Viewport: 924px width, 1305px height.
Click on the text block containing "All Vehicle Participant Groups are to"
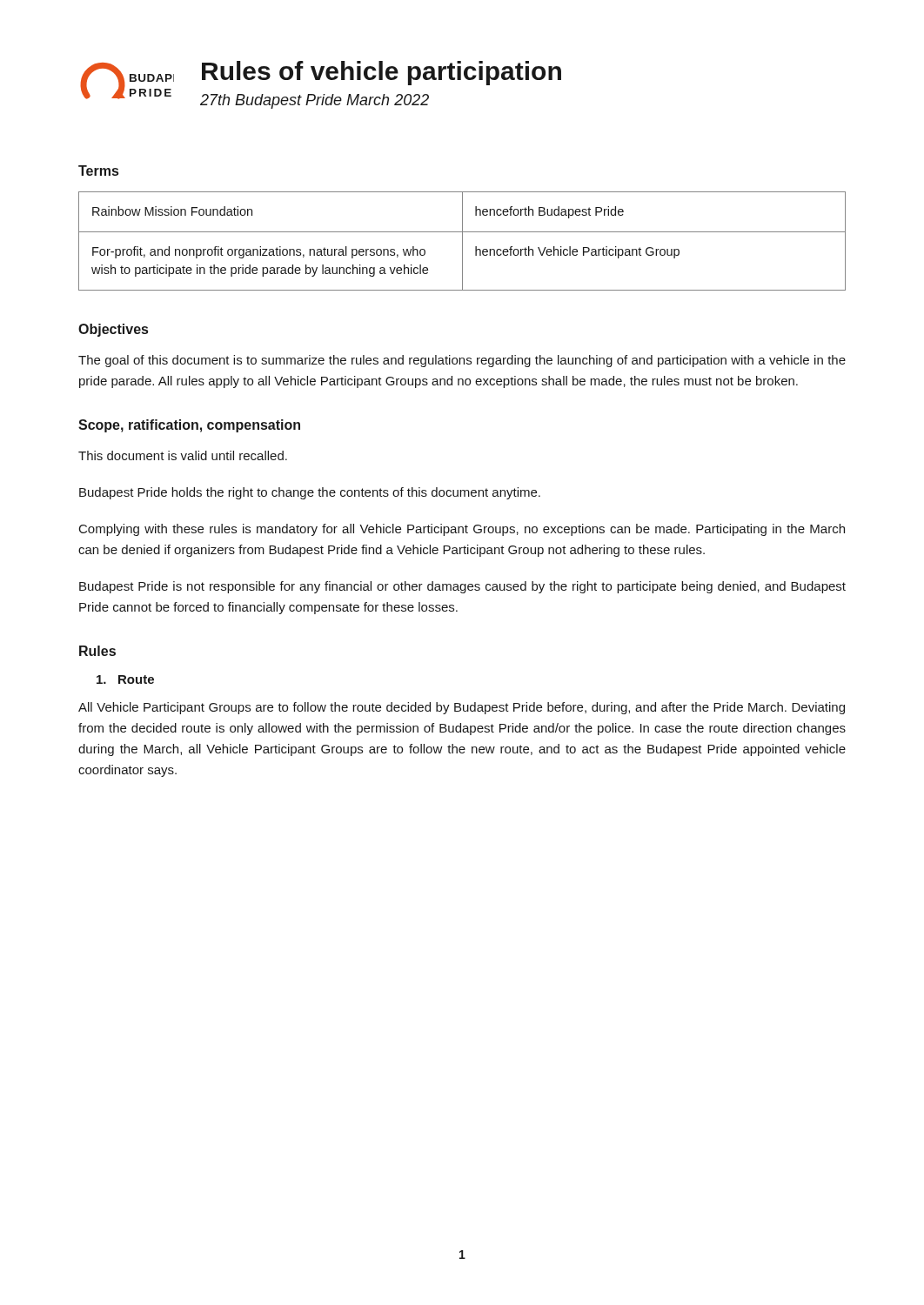click(x=462, y=738)
